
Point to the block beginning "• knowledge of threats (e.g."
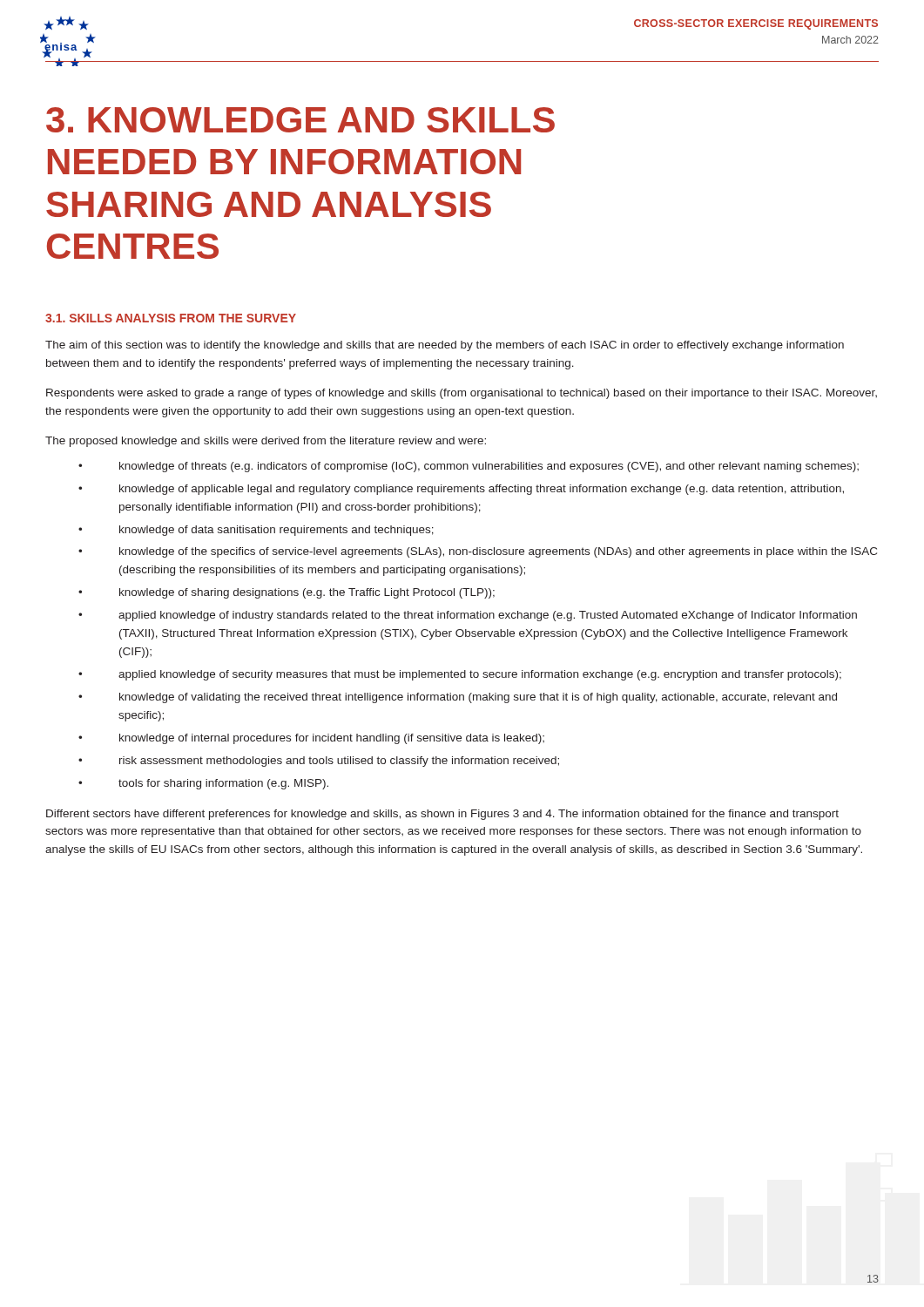coord(452,466)
